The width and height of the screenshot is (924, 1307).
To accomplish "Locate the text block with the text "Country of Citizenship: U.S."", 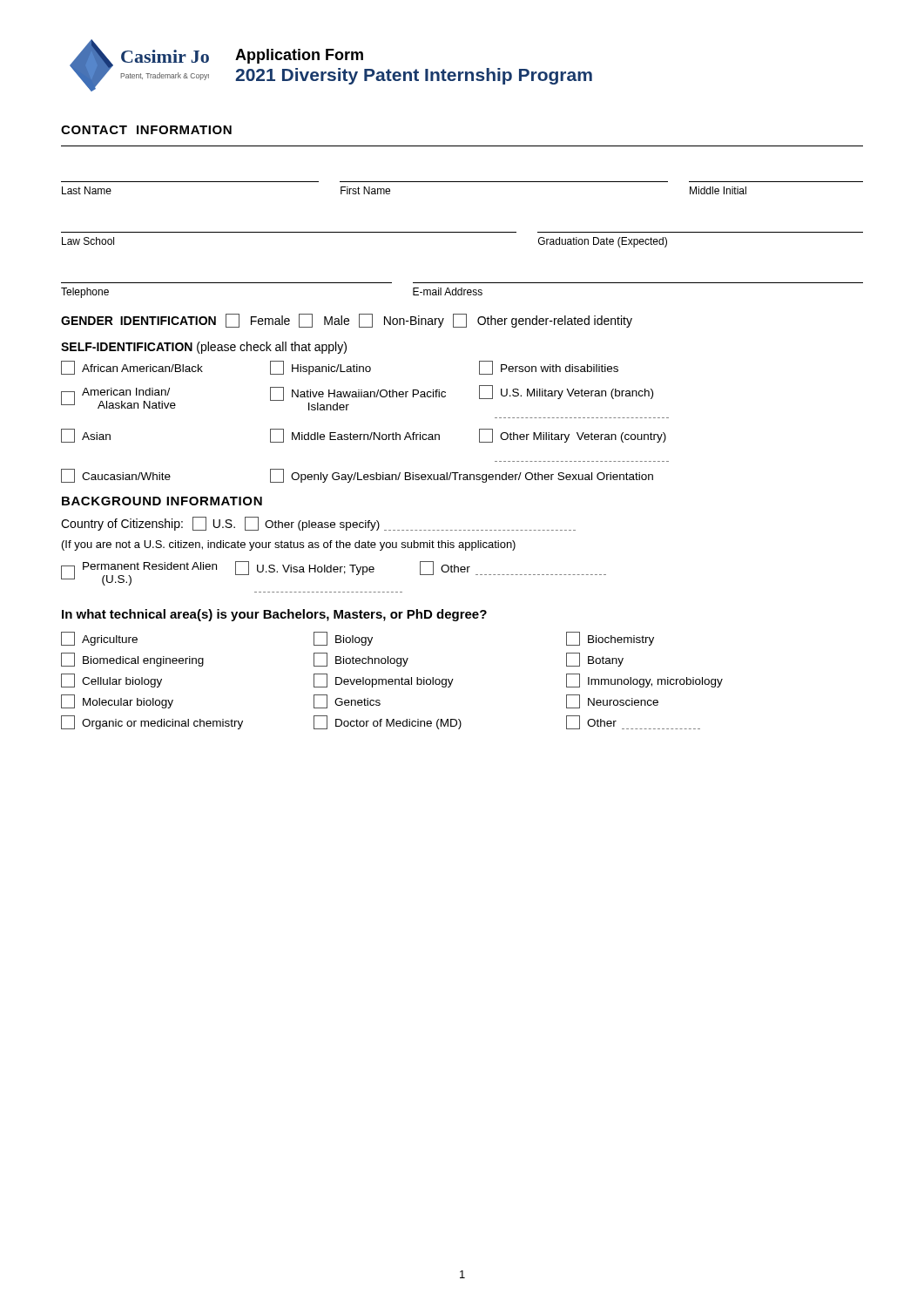I will tap(318, 524).
